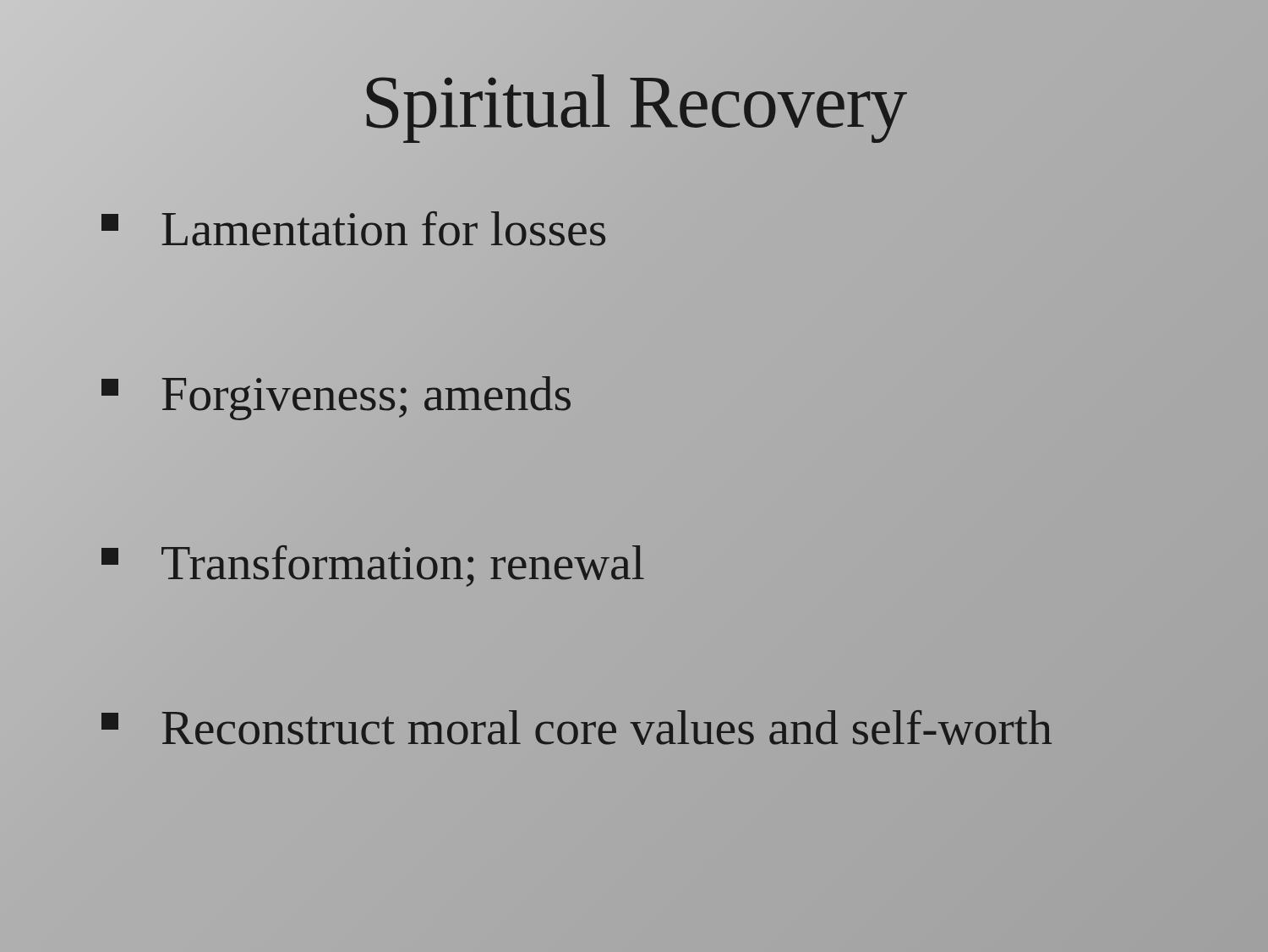Locate the list item containing "Forgiveness; amends"
The image size is (1268, 952).
337,394
